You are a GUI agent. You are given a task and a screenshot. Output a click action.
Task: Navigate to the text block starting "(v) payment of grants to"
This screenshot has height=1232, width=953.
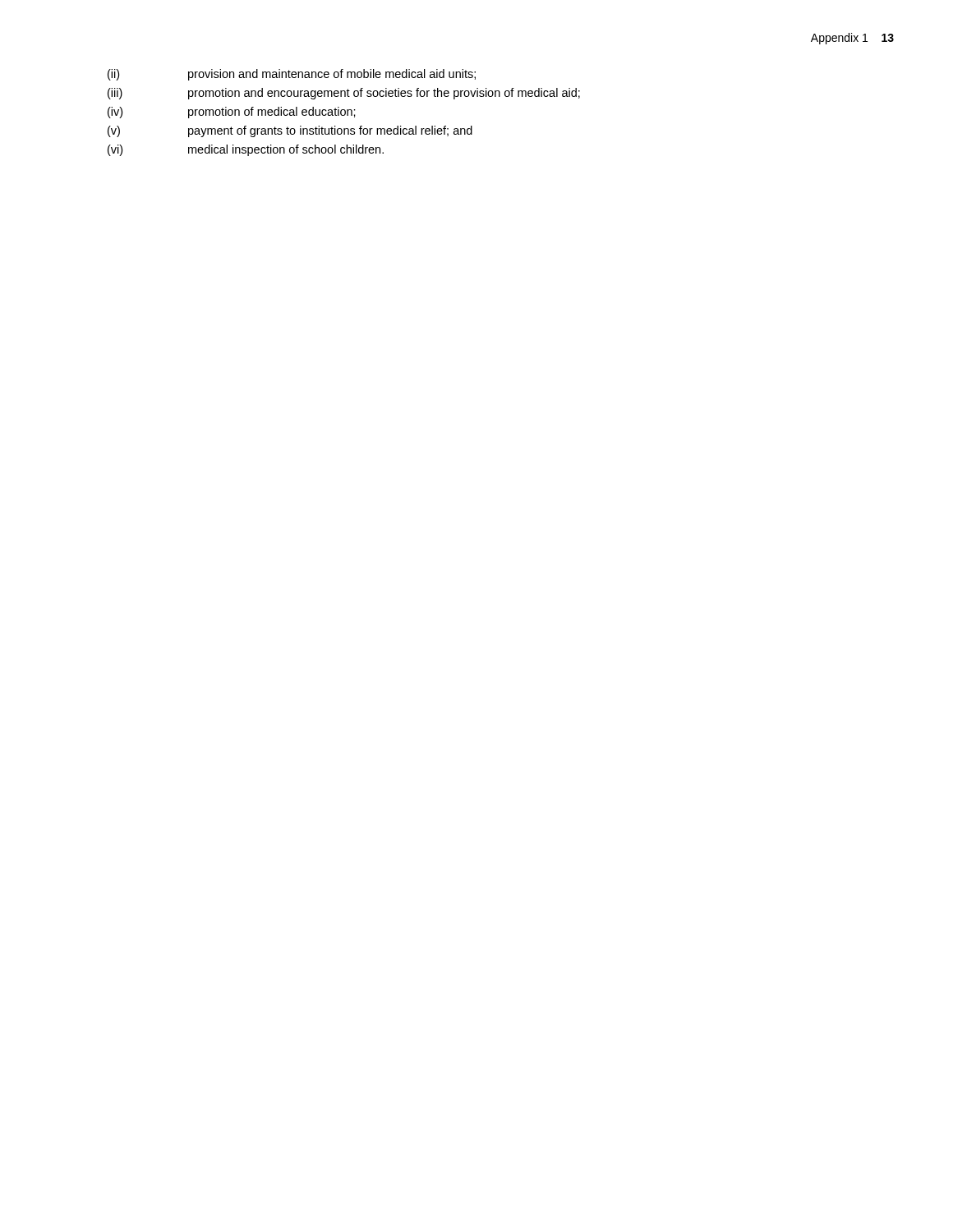point(290,131)
